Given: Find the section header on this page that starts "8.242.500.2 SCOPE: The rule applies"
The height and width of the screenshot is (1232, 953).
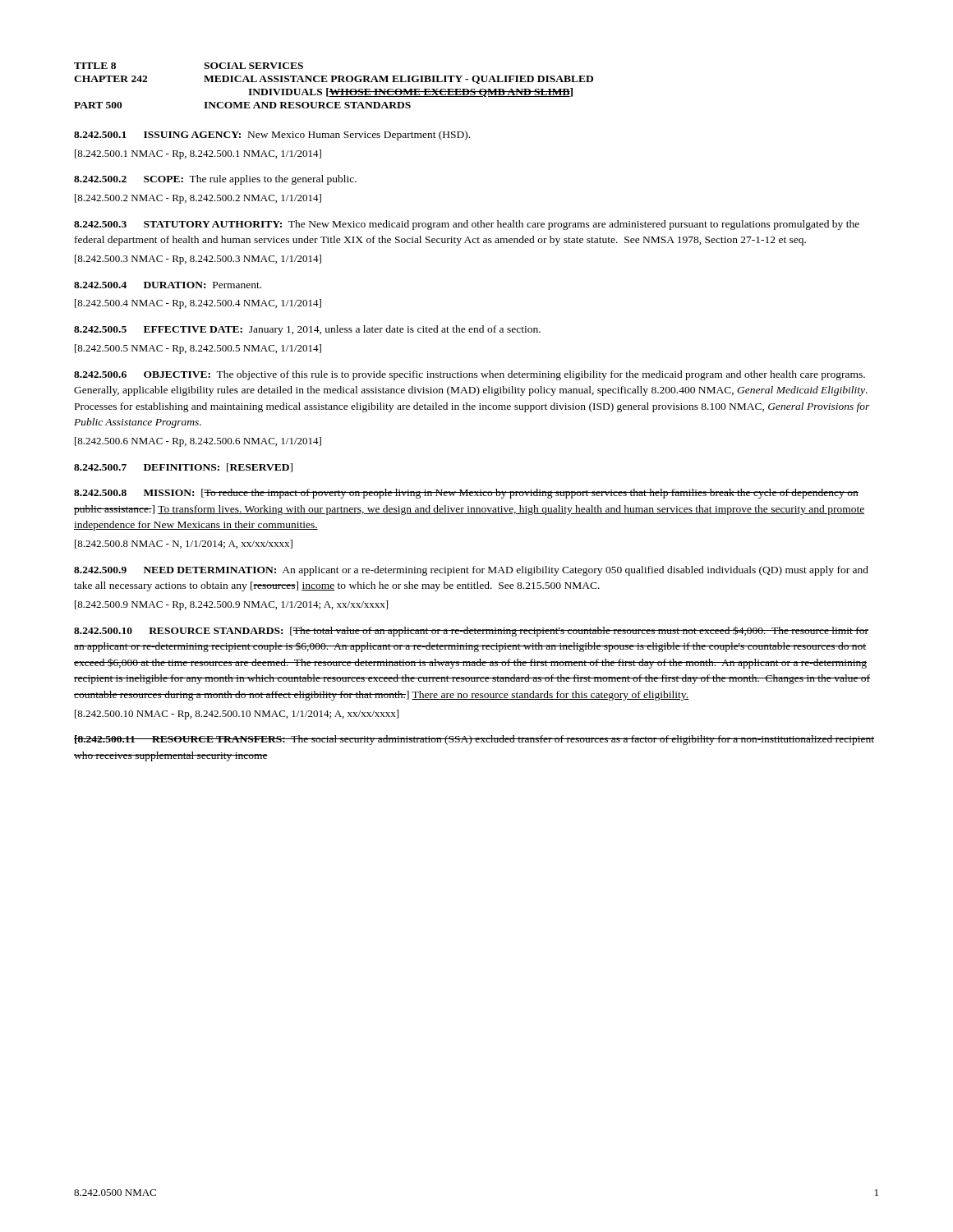Looking at the screenshot, I should [215, 180].
